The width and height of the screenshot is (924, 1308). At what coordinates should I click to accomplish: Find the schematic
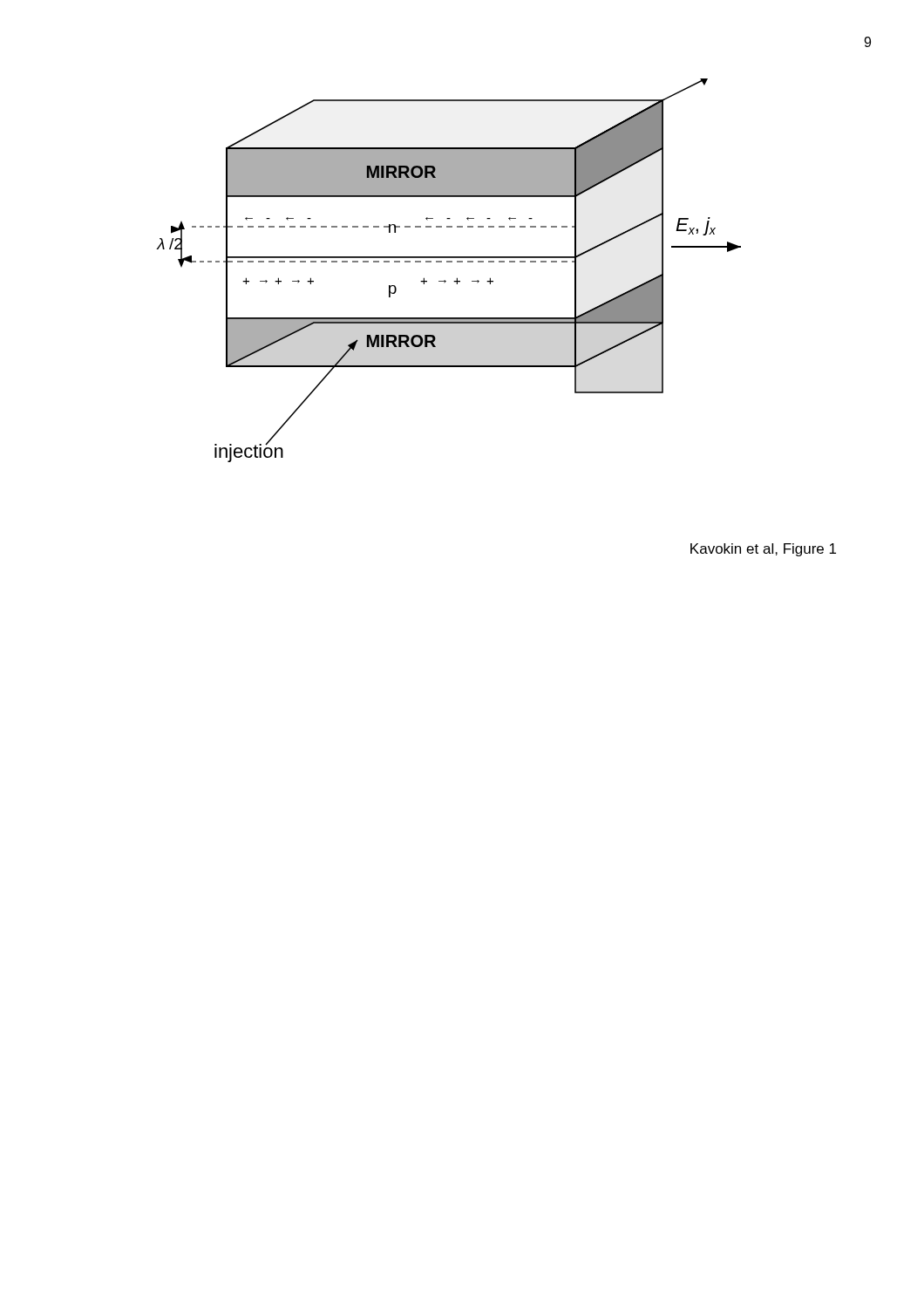pos(462,296)
